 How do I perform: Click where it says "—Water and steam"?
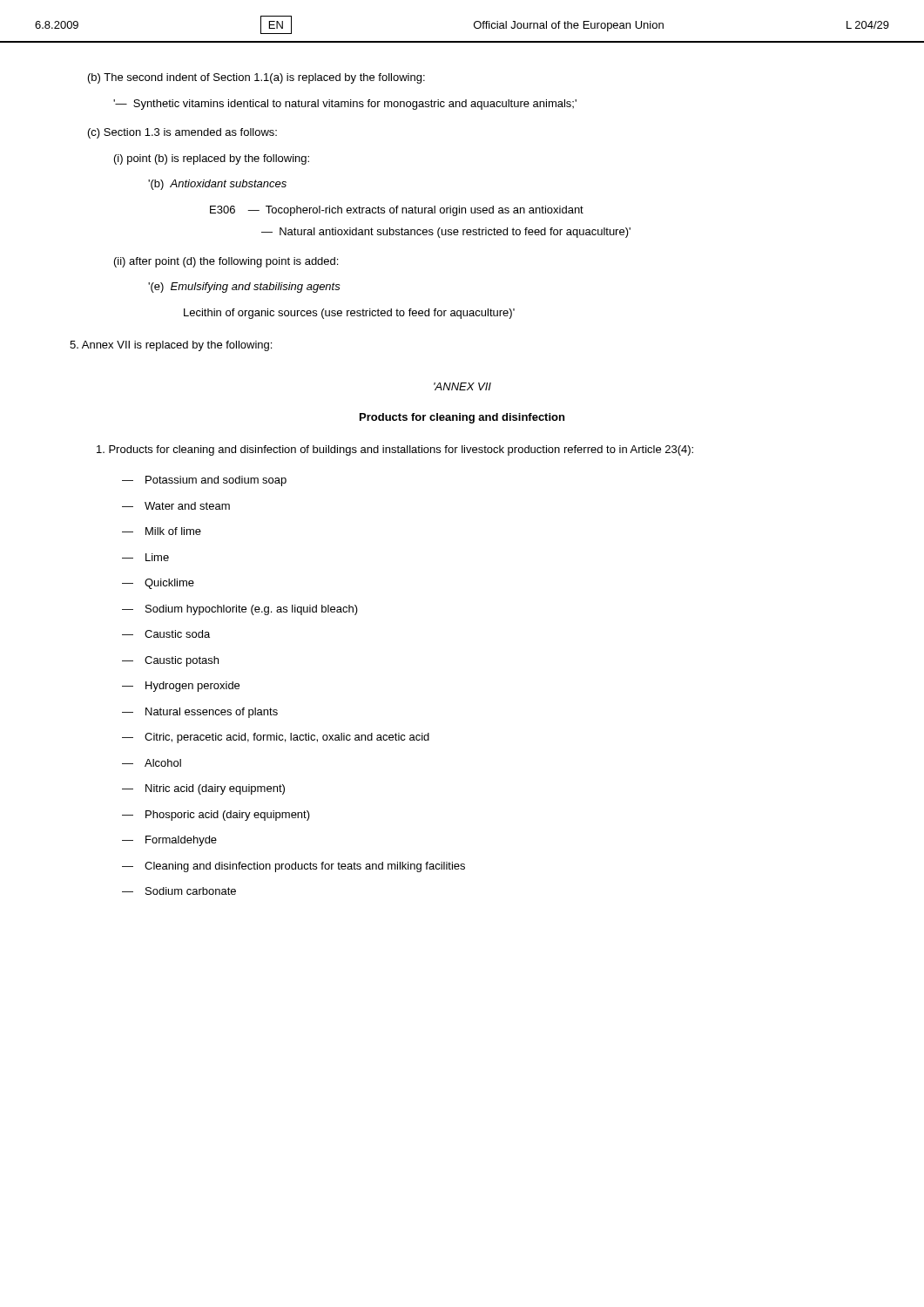coord(176,506)
